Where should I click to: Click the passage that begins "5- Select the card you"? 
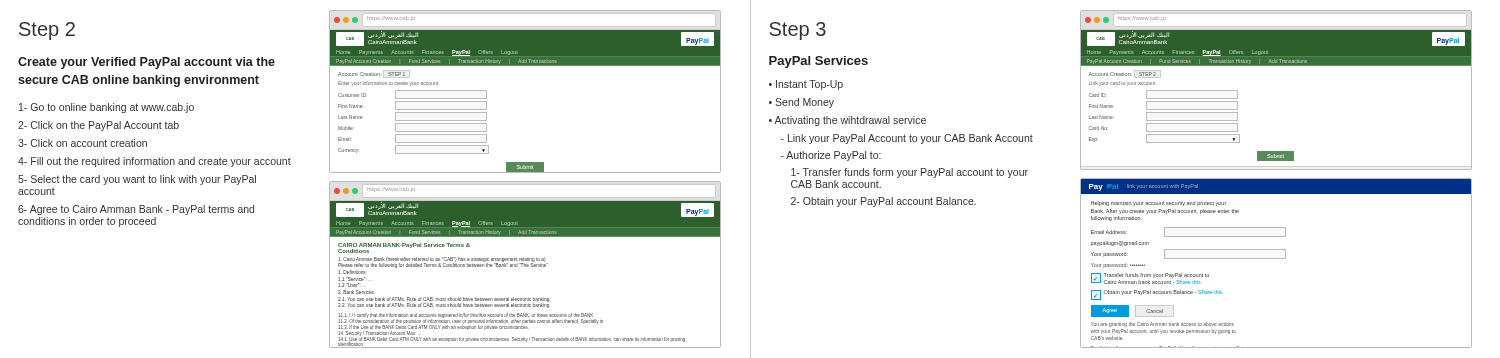(137, 185)
